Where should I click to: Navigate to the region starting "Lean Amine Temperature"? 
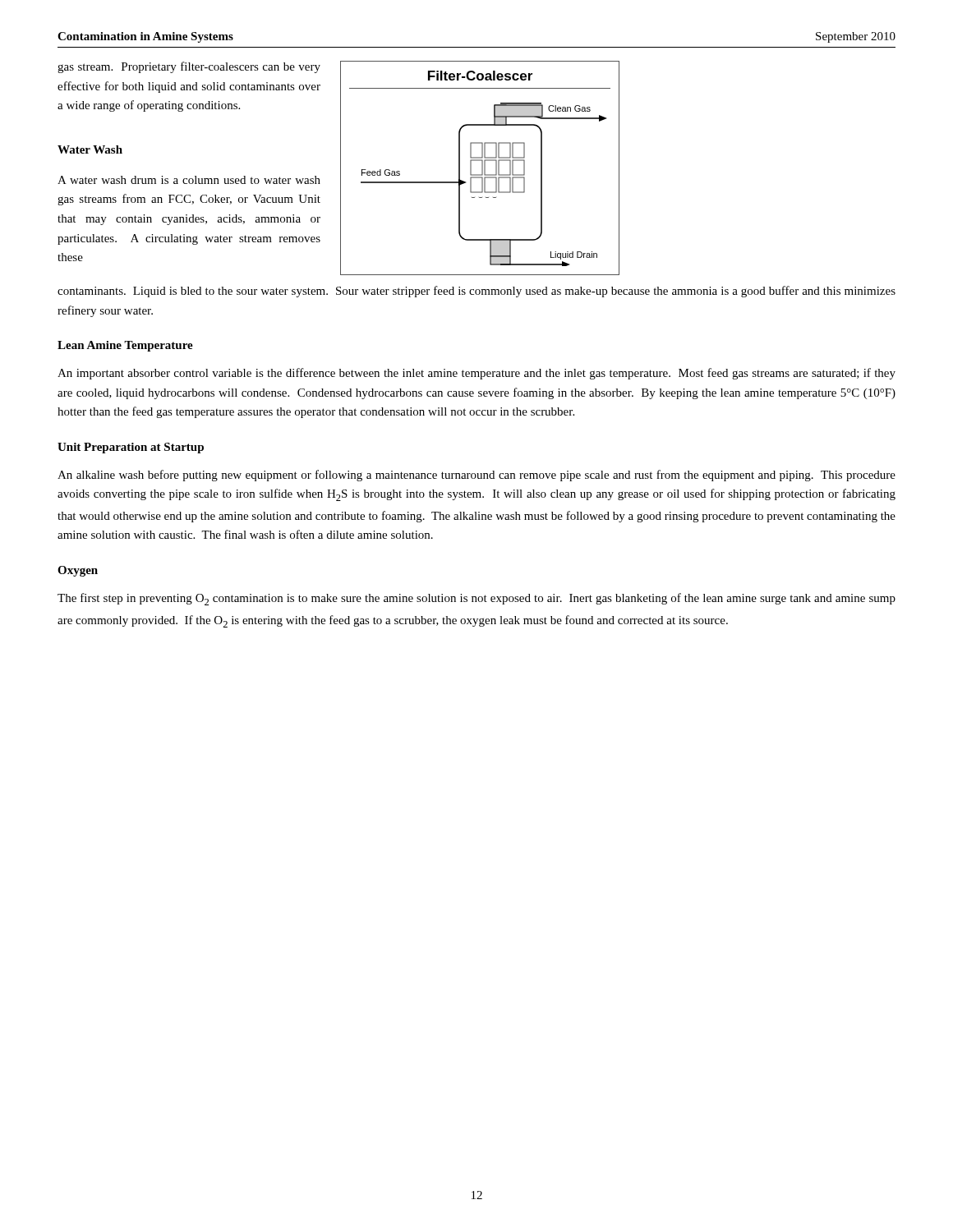click(x=125, y=345)
